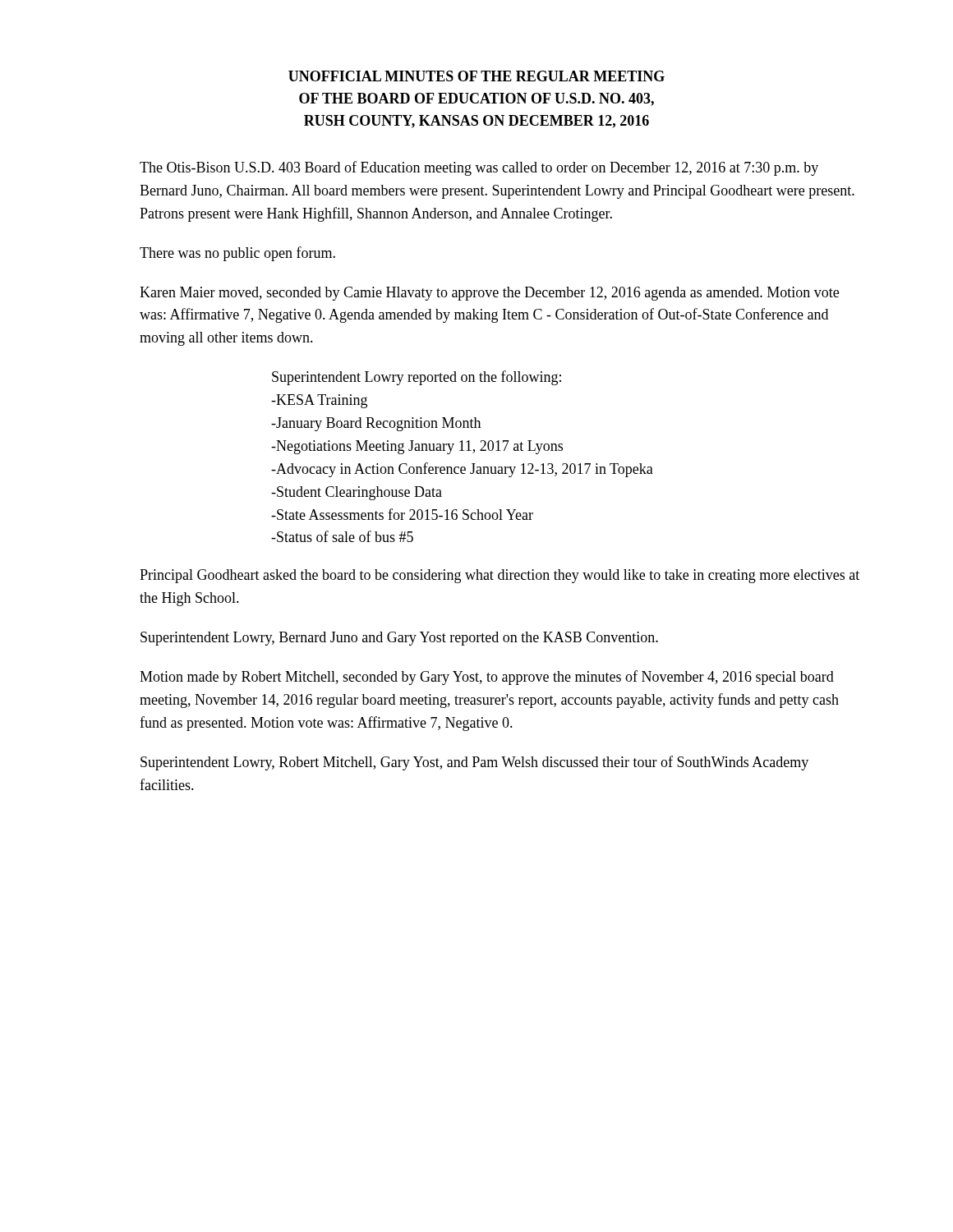Point to the block beginning "Superintendent Lowry, Bernard Juno and Gary Yost"
The image size is (953, 1232).
pos(399,637)
